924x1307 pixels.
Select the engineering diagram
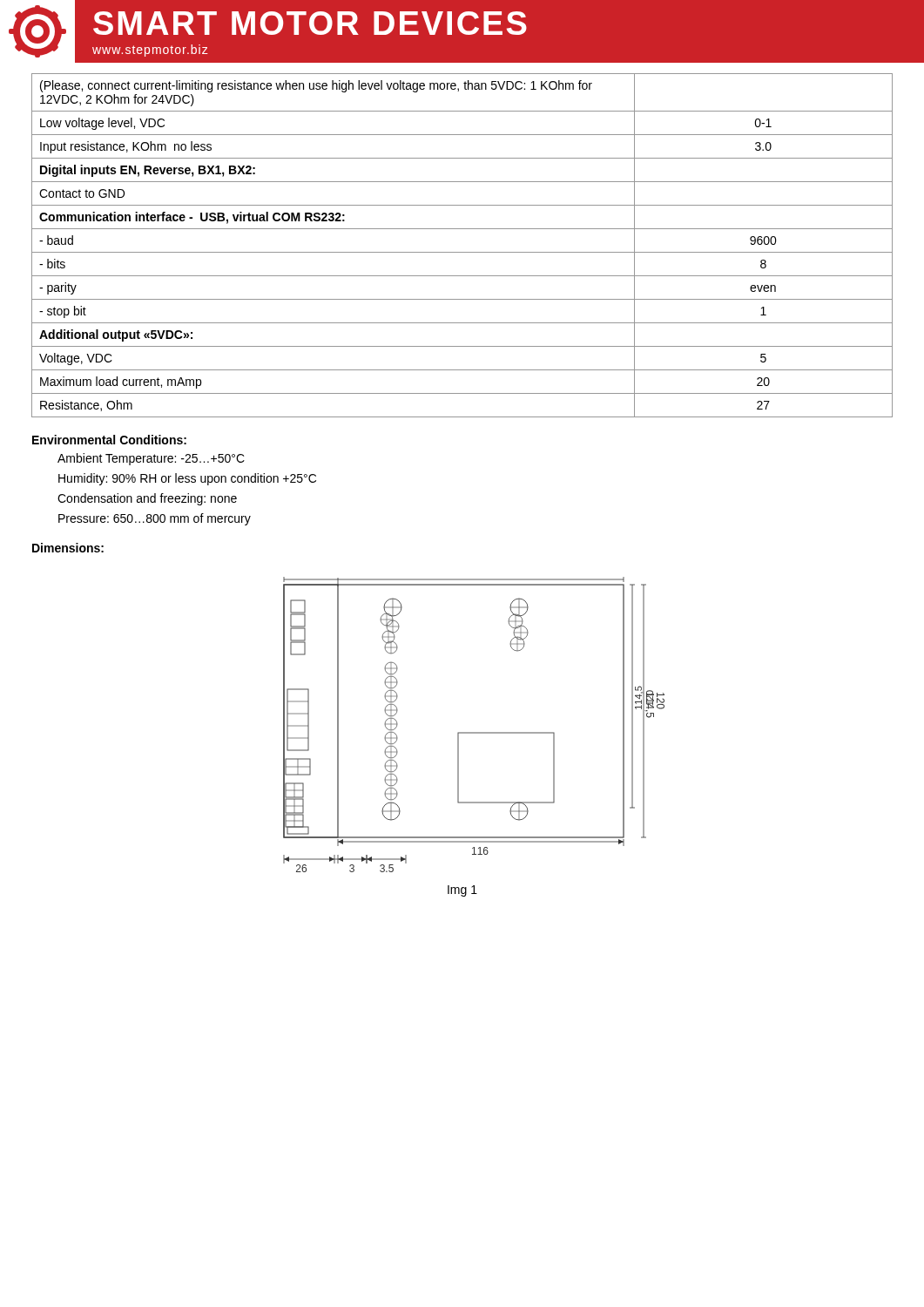(x=462, y=732)
